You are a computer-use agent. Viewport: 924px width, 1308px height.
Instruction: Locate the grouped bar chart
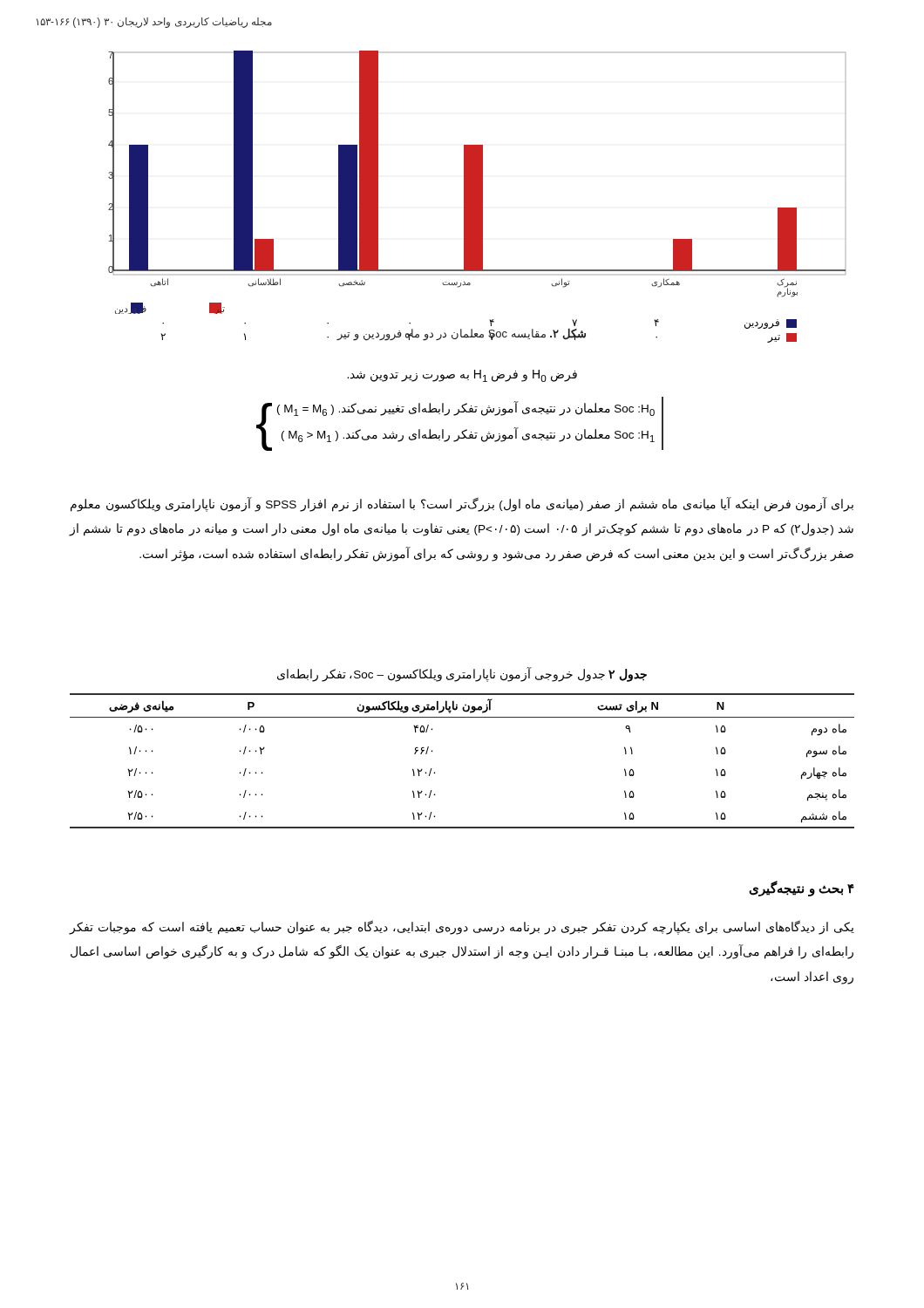click(462, 183)
